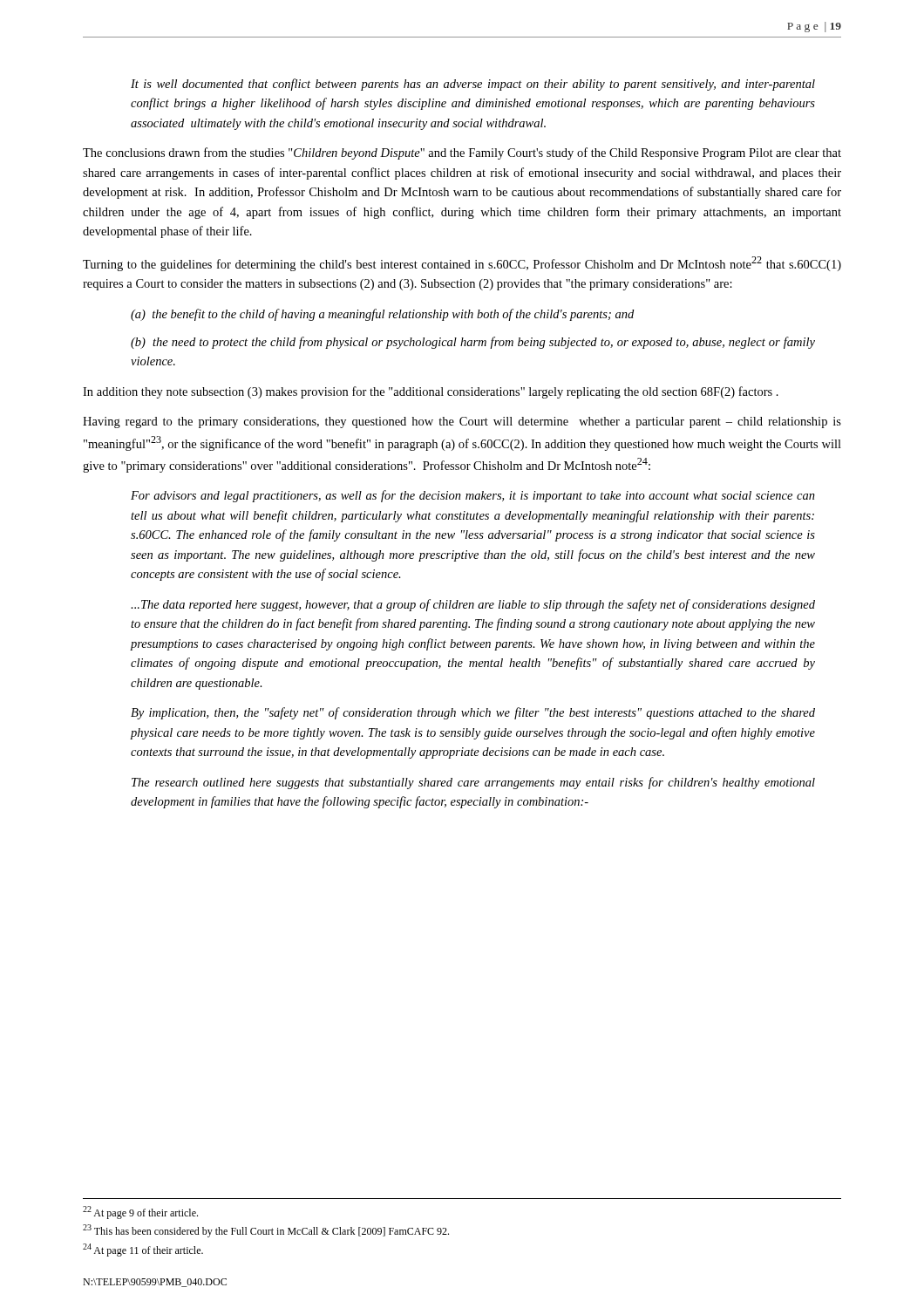
Task: Locate the list item that reads "(a) the benefit to"
Action: pyautogui.click(x=473, y=314)
